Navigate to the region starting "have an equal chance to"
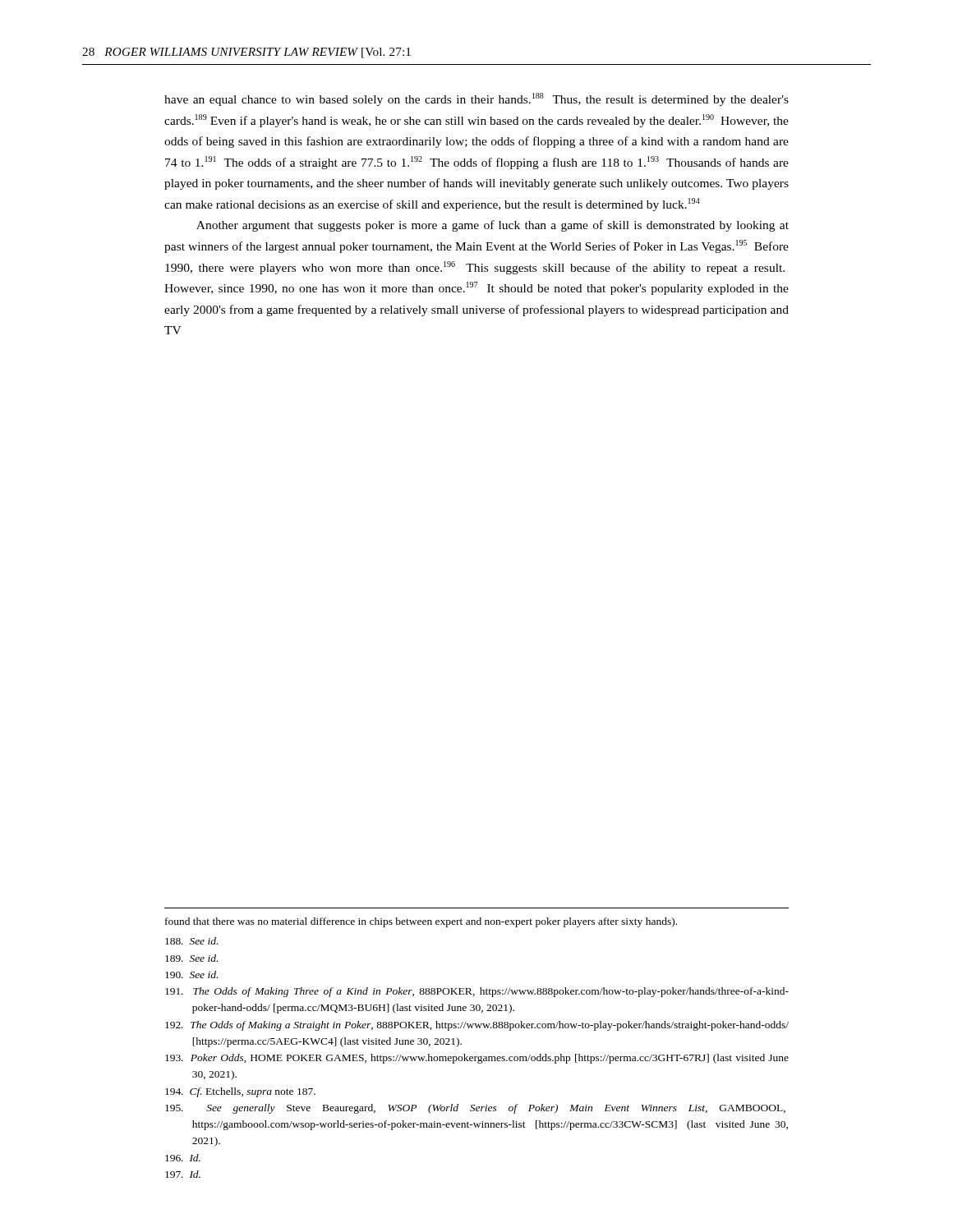The width and height of the screenshot is (953, 1232). tap(476, 152)
